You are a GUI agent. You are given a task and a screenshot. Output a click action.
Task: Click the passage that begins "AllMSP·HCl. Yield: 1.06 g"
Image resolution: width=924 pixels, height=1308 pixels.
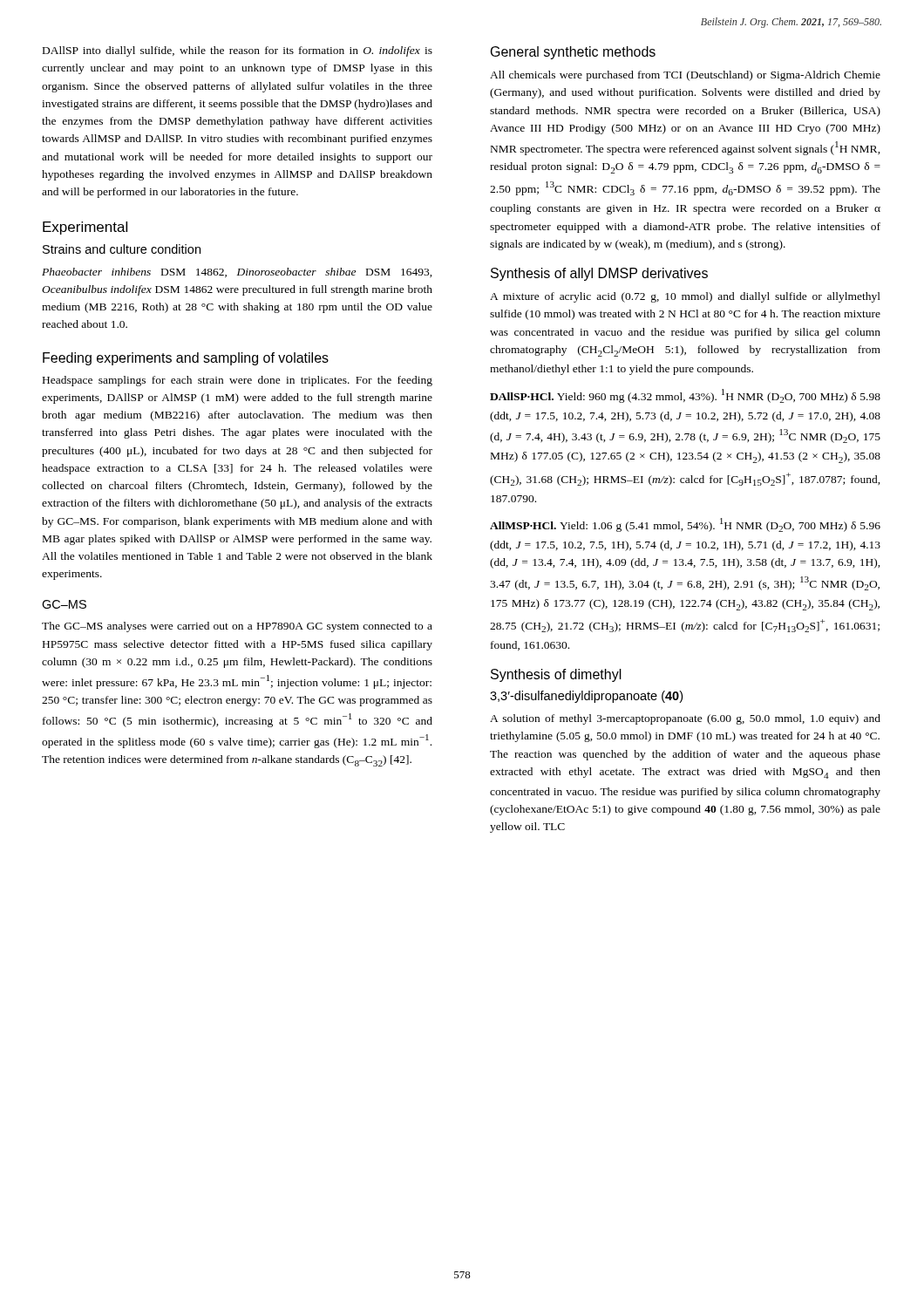point(685,584)
